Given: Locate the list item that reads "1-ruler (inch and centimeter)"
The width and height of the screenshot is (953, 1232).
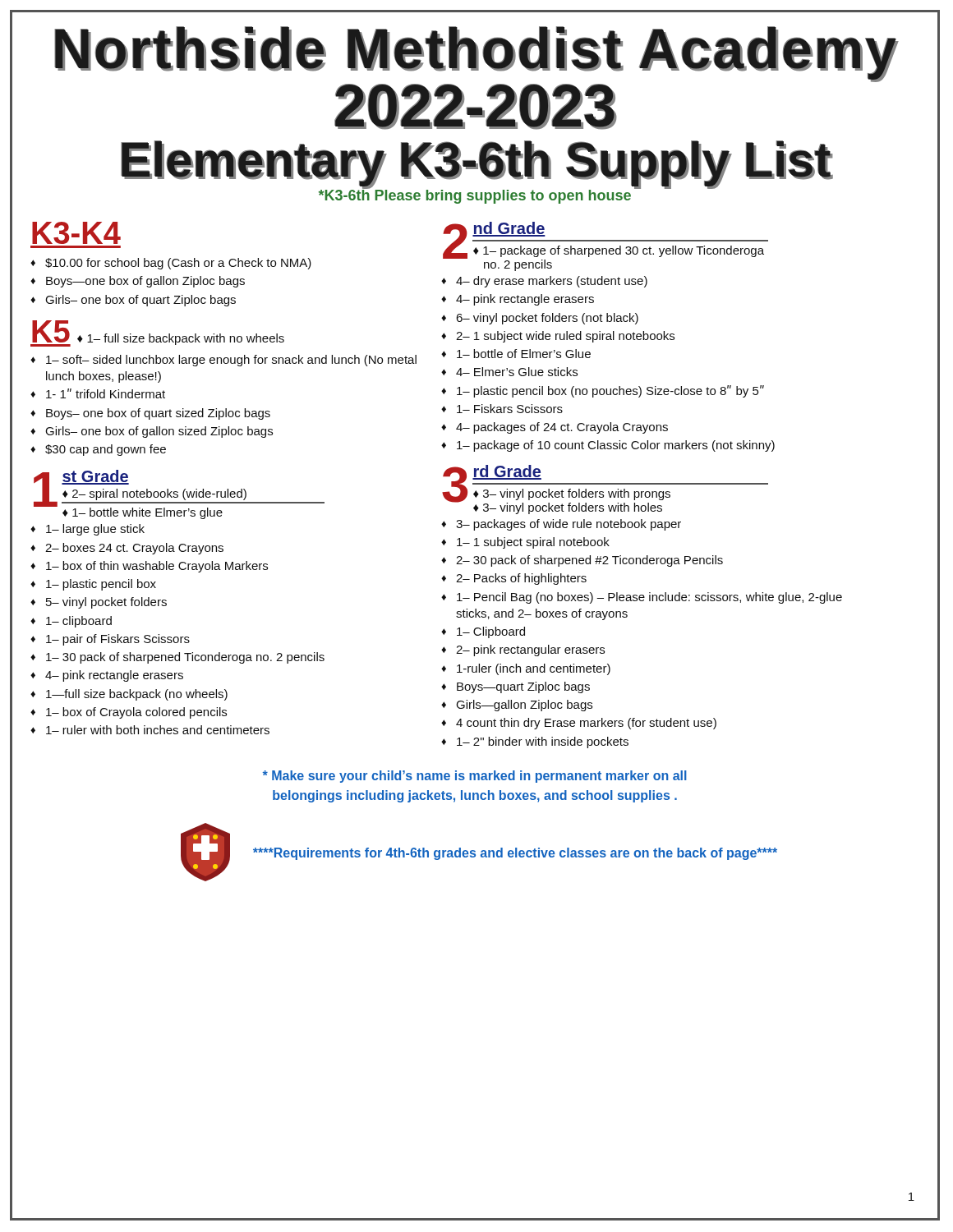Looking at the screenshot, I should click(533, 668).
